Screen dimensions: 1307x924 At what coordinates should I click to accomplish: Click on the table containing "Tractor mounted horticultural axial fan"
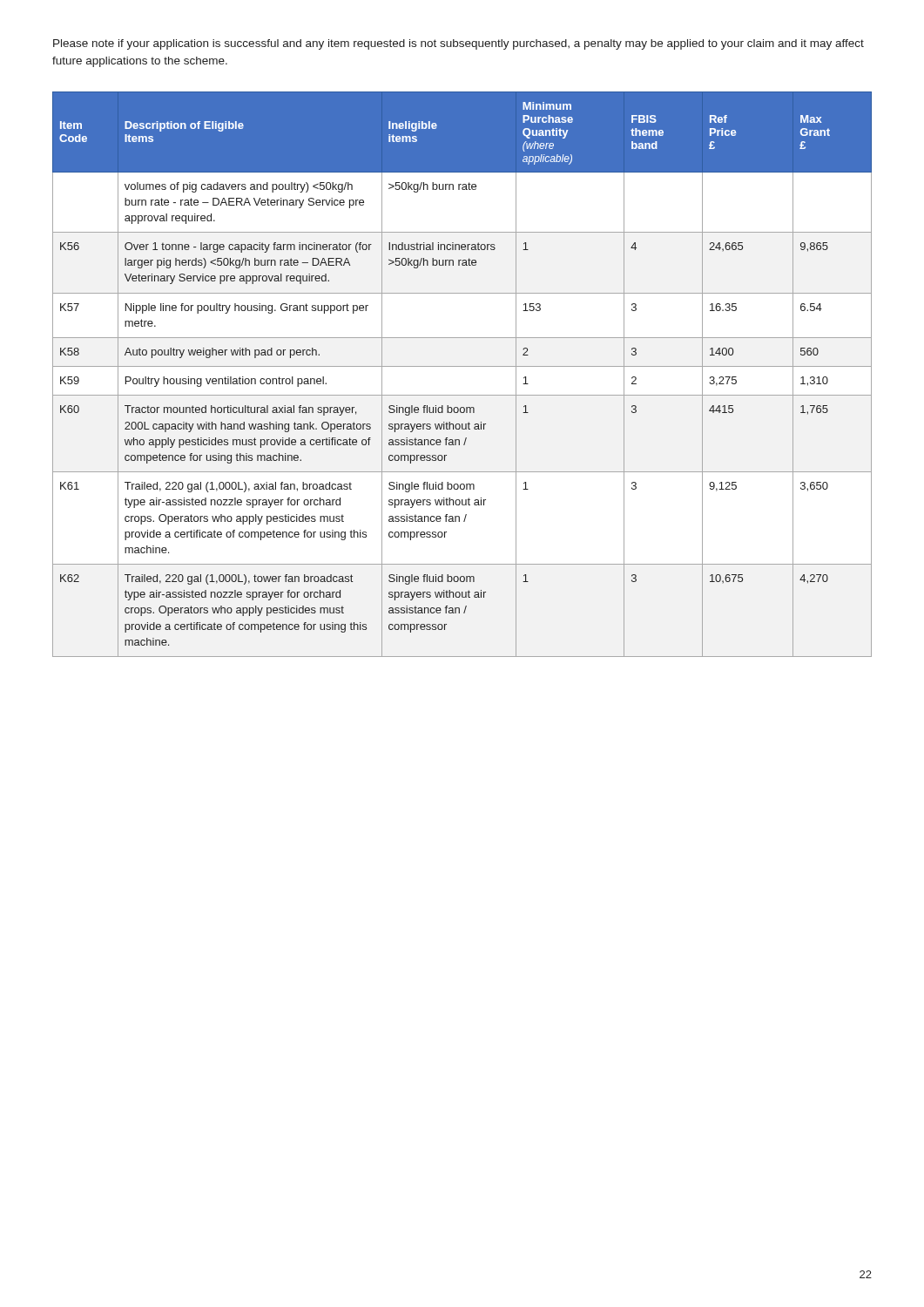click(x=462, y=374)
